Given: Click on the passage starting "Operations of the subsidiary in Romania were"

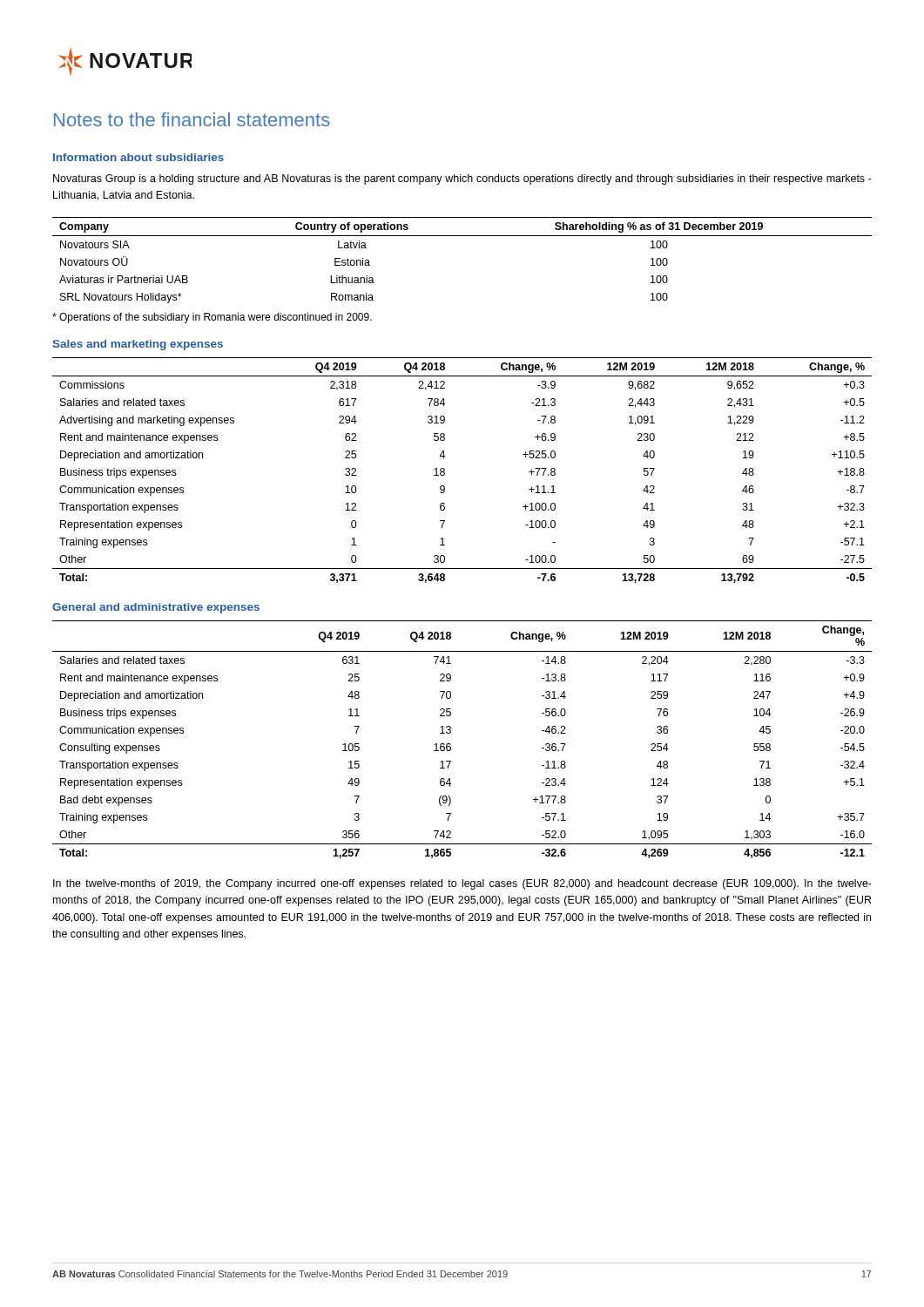Looking at the screenshot, I should [x=212, y=317].
